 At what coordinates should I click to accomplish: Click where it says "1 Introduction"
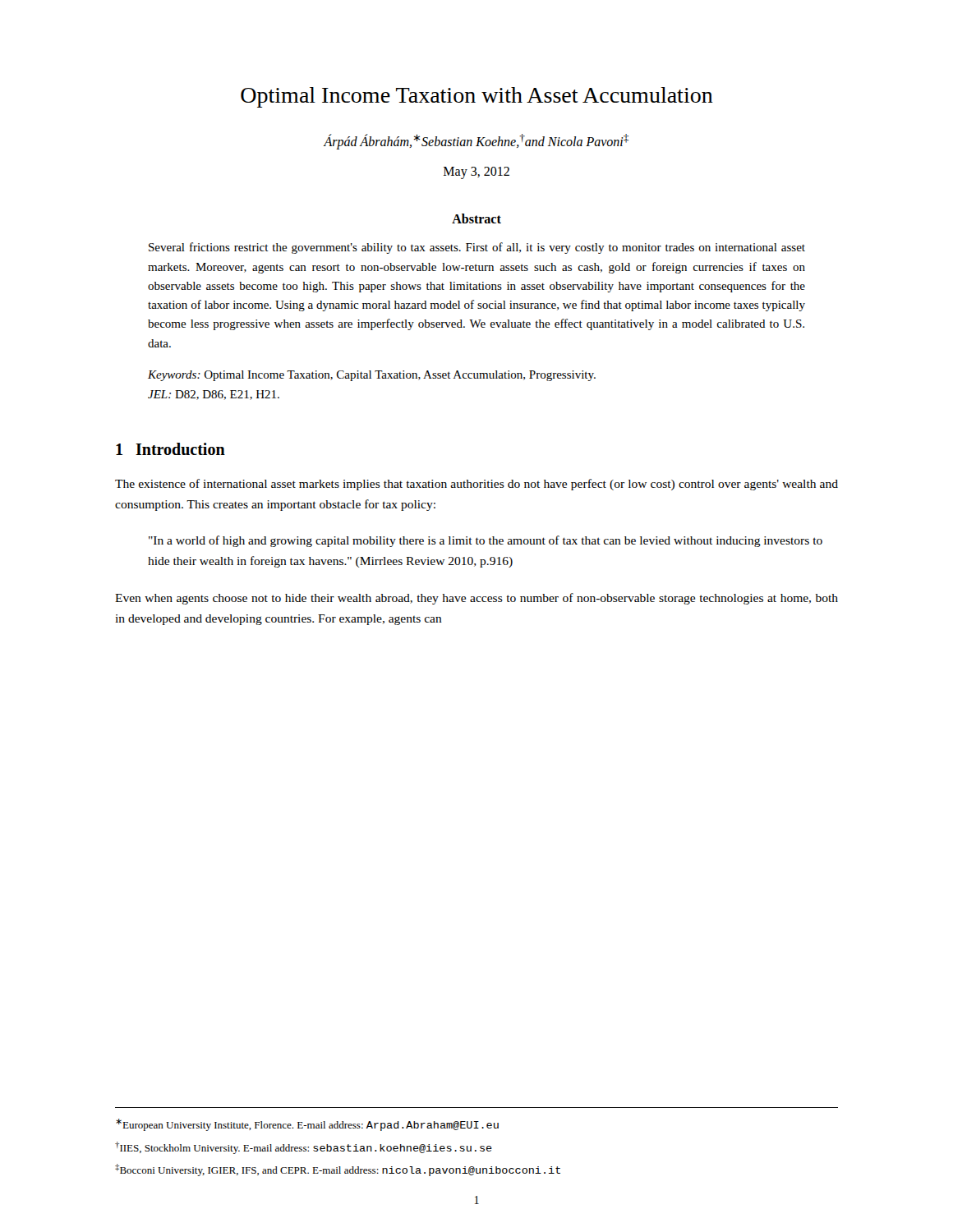click(x=170, y=449)
